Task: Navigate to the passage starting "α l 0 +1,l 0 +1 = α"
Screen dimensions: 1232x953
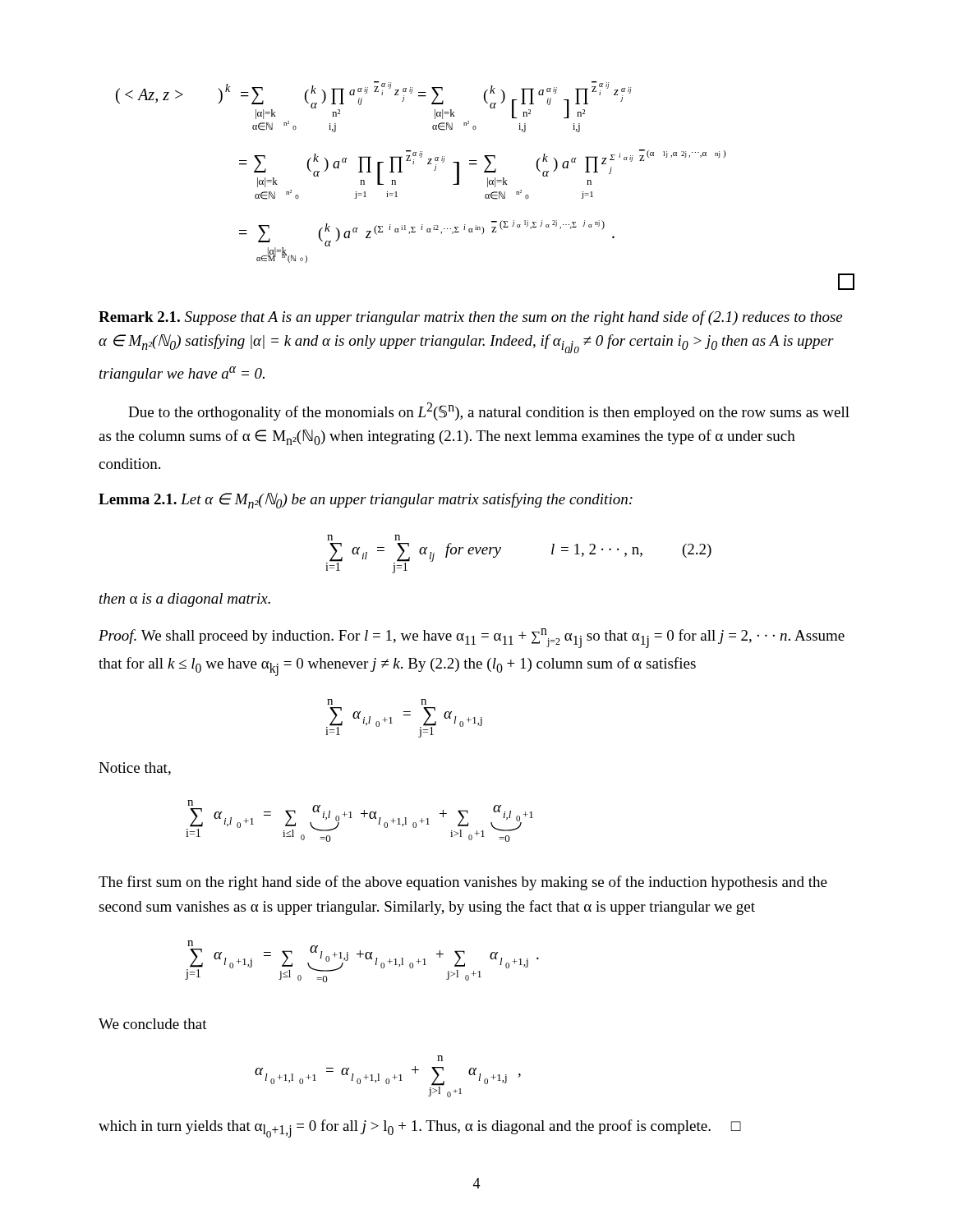Action: (x=476, y=1073)
